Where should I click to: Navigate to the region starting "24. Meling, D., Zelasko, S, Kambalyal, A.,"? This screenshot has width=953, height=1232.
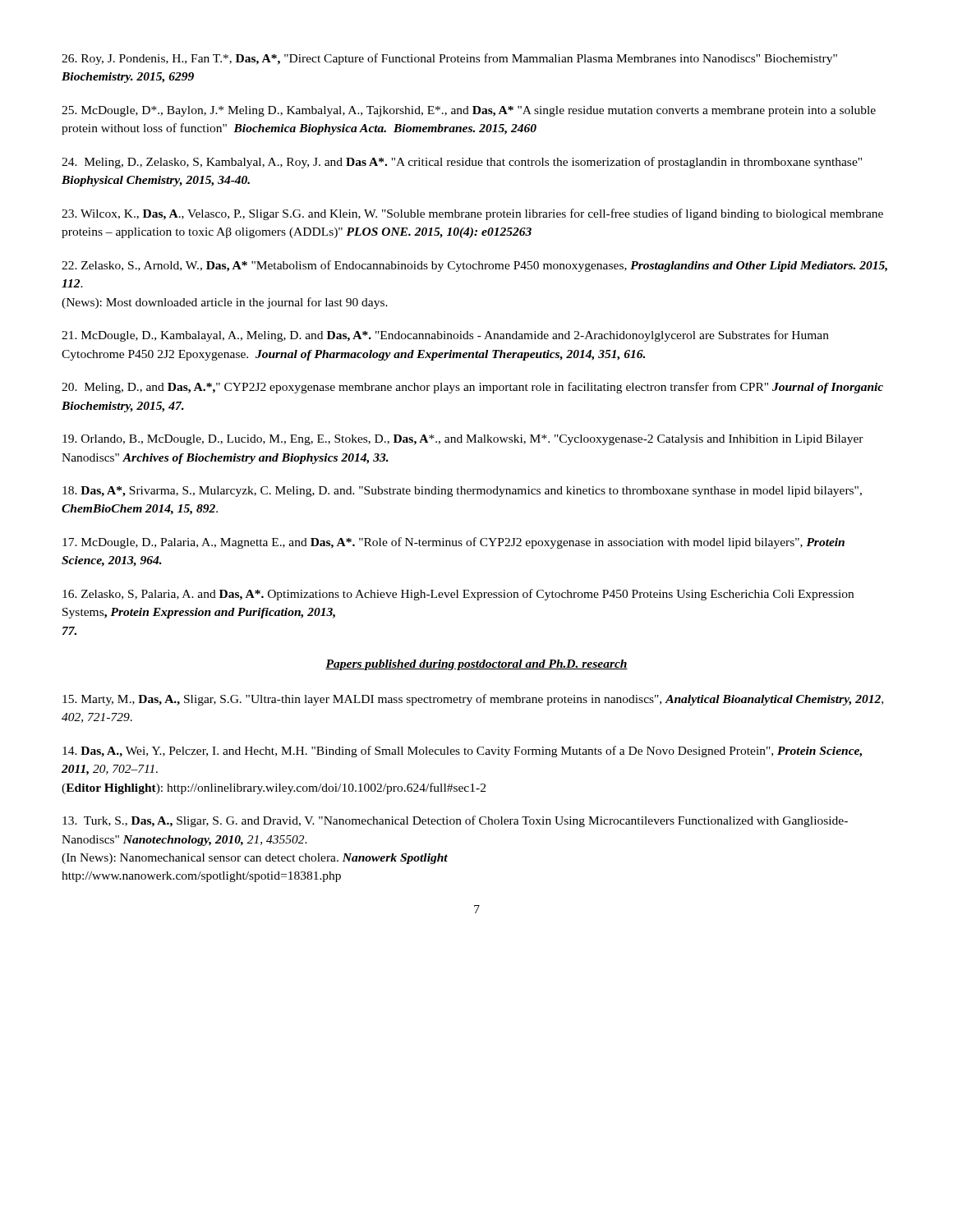[x=462, y=171]
